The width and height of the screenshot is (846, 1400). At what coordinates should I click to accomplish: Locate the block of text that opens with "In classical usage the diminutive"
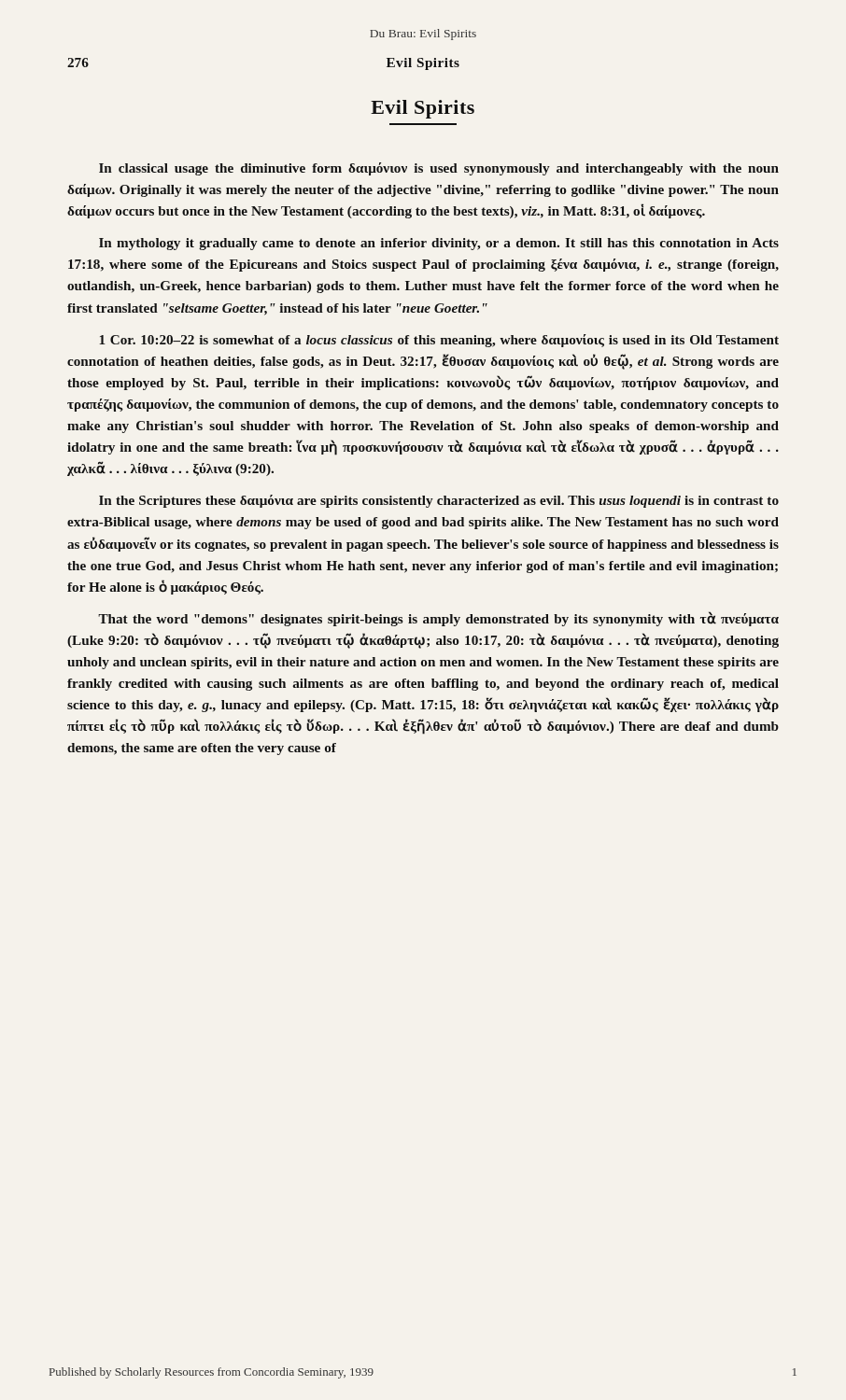coord(423,458)
